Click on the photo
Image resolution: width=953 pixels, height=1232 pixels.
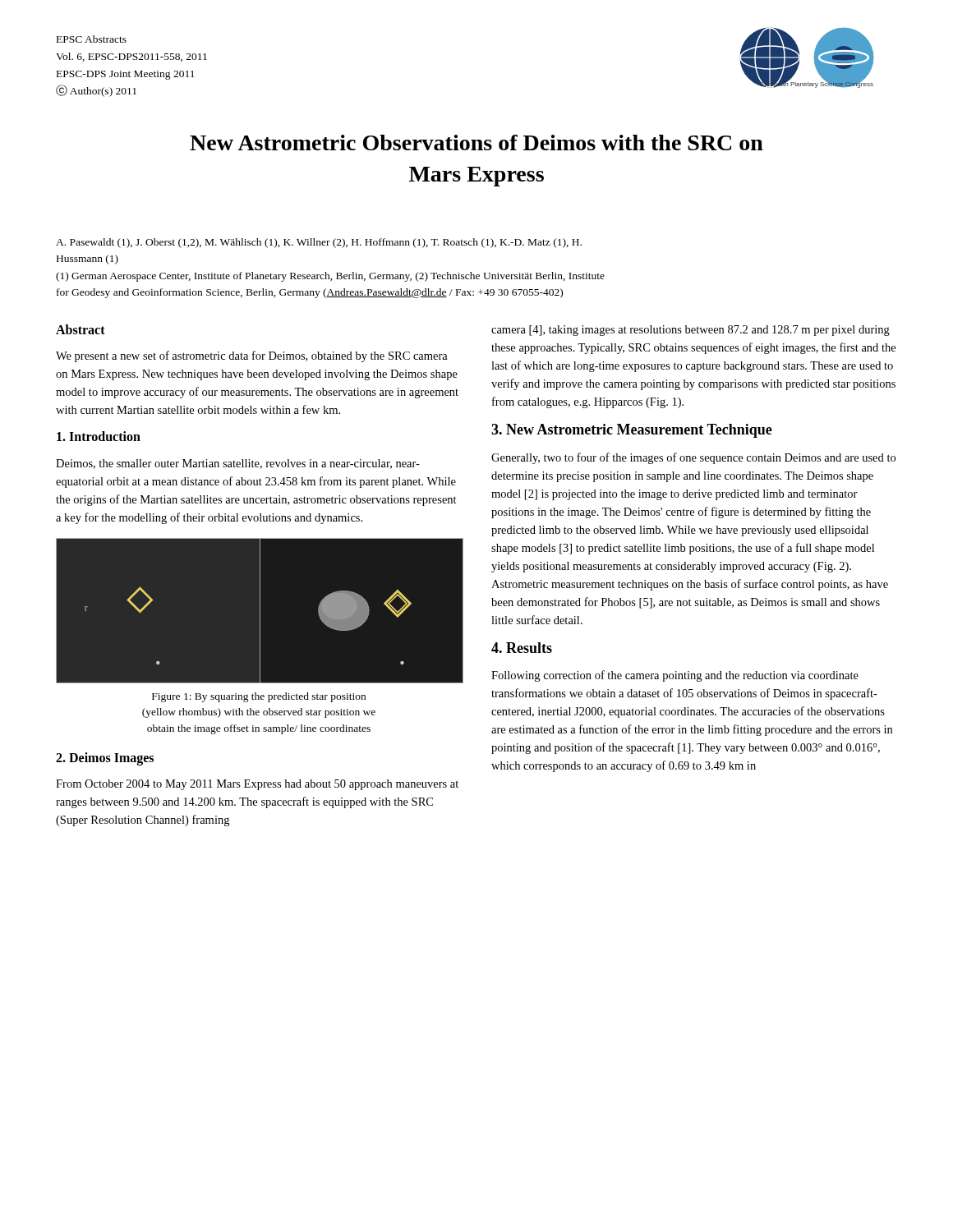pos(259,611)
